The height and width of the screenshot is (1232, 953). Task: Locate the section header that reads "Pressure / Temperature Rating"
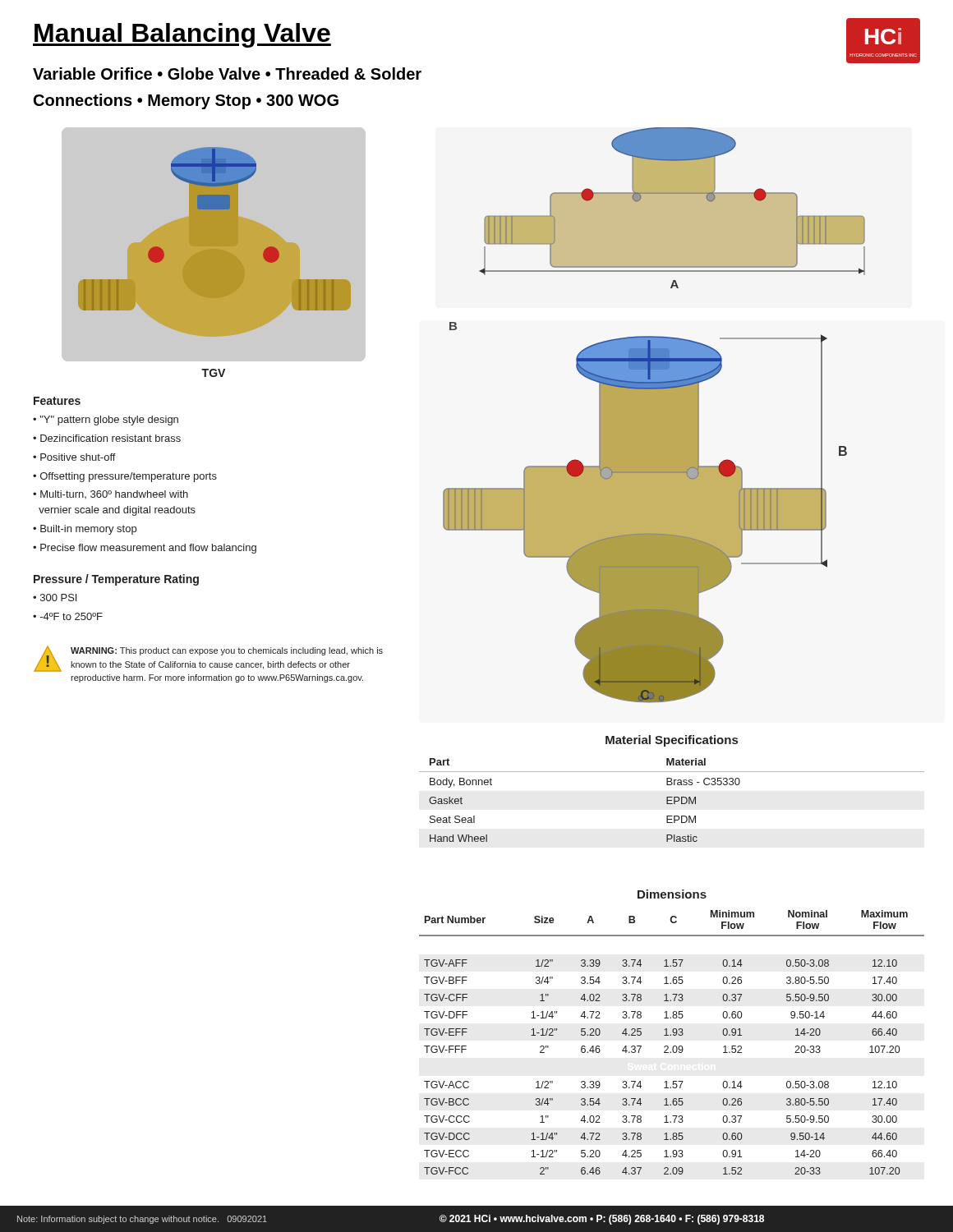pos(116,579)
